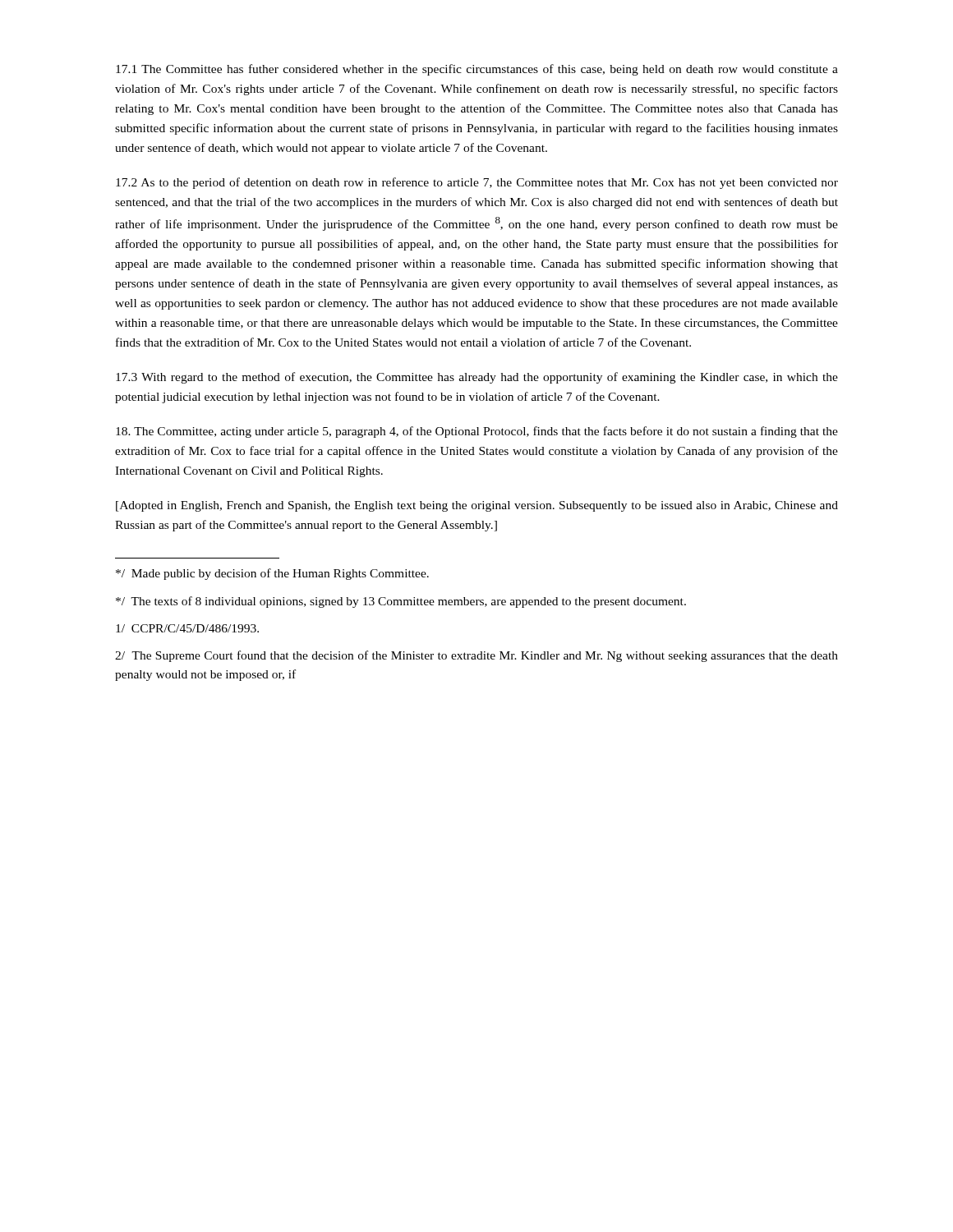Image resolution: width=953 pixels, height=1232 pixels.
Task: Locate the block of text that opens with "/ Made public by decision"
Action: pos(272,573)
